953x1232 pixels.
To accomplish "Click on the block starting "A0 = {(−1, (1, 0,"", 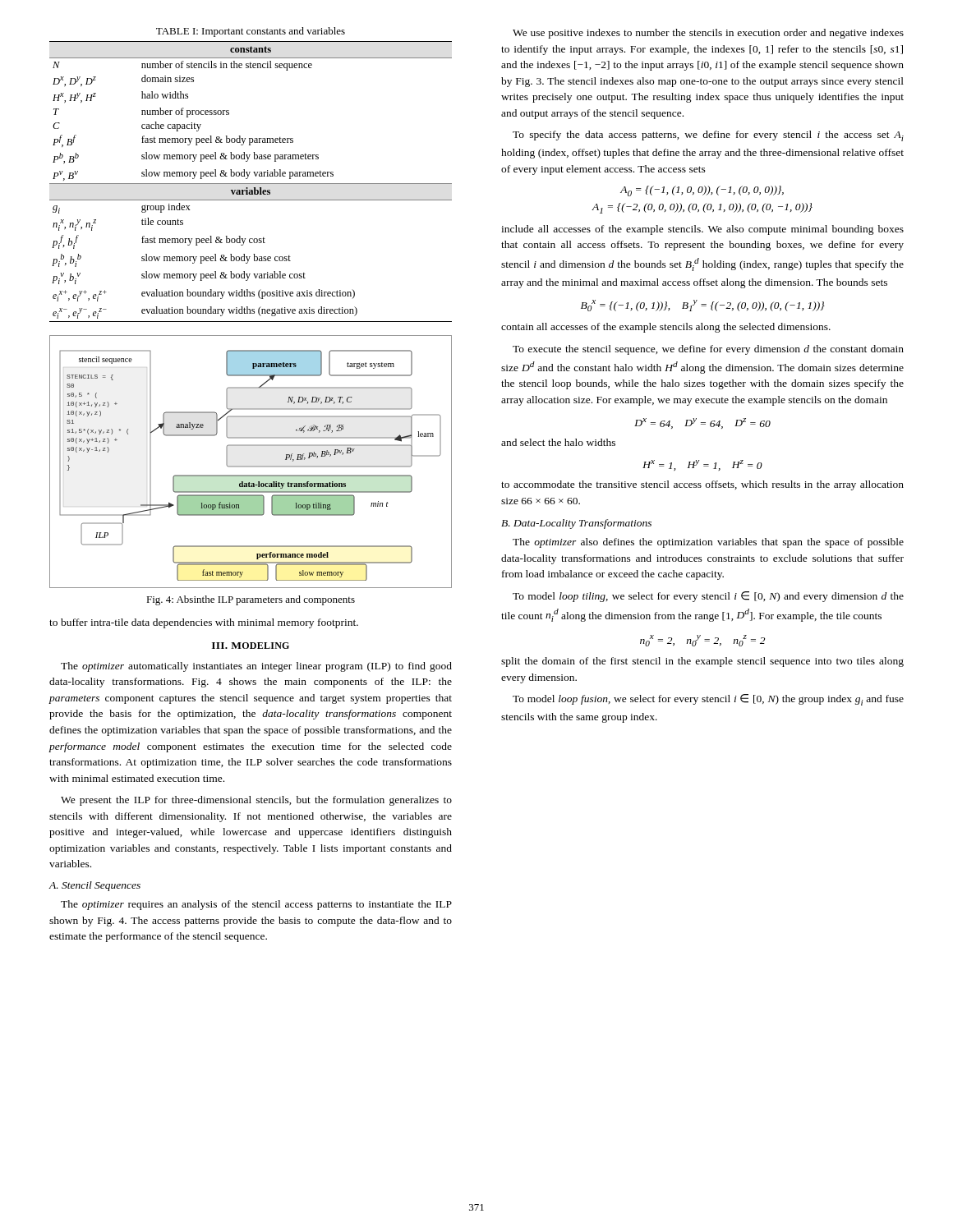I will [x=702, y=190].
